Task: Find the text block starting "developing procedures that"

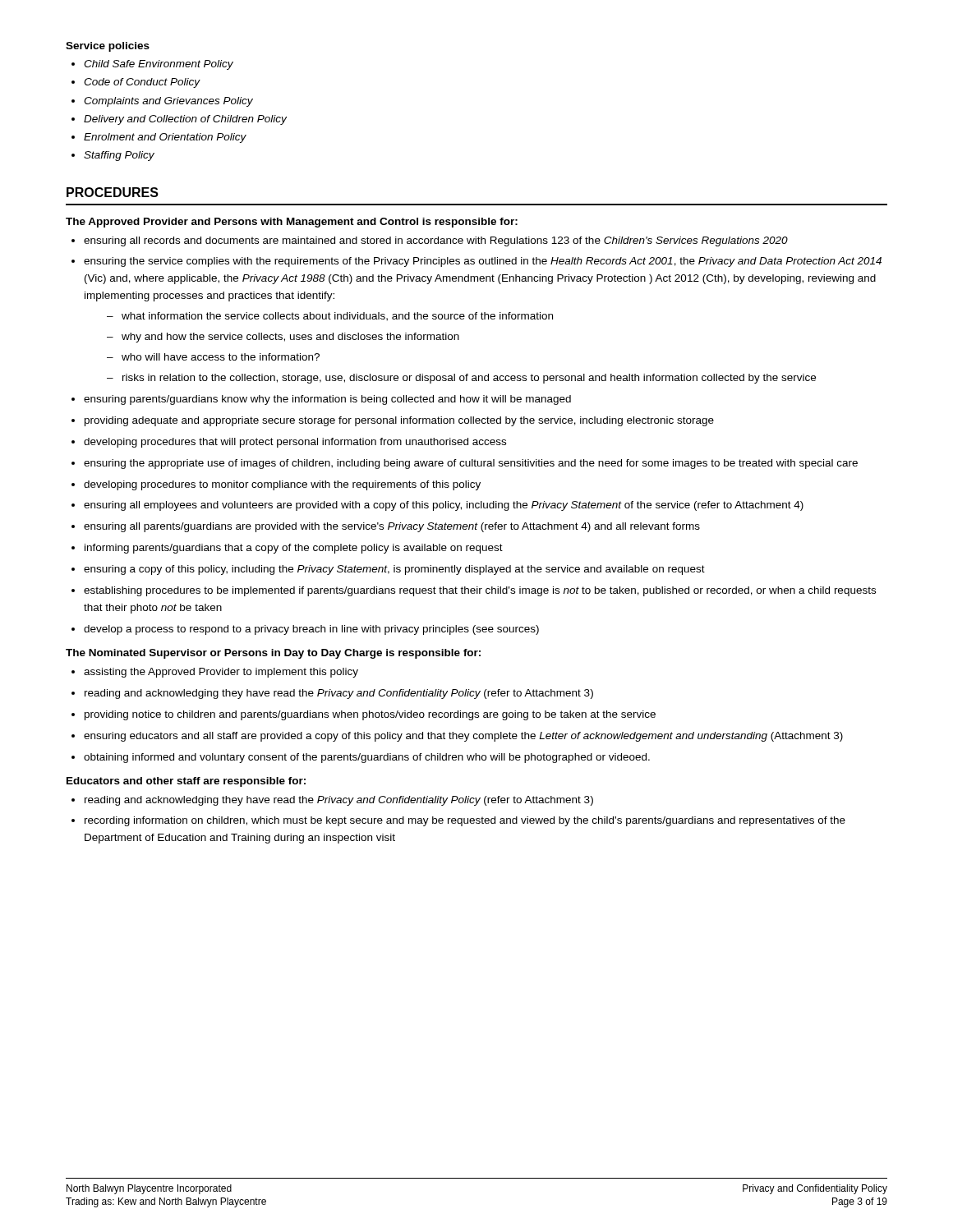Action: coord(295,441)
